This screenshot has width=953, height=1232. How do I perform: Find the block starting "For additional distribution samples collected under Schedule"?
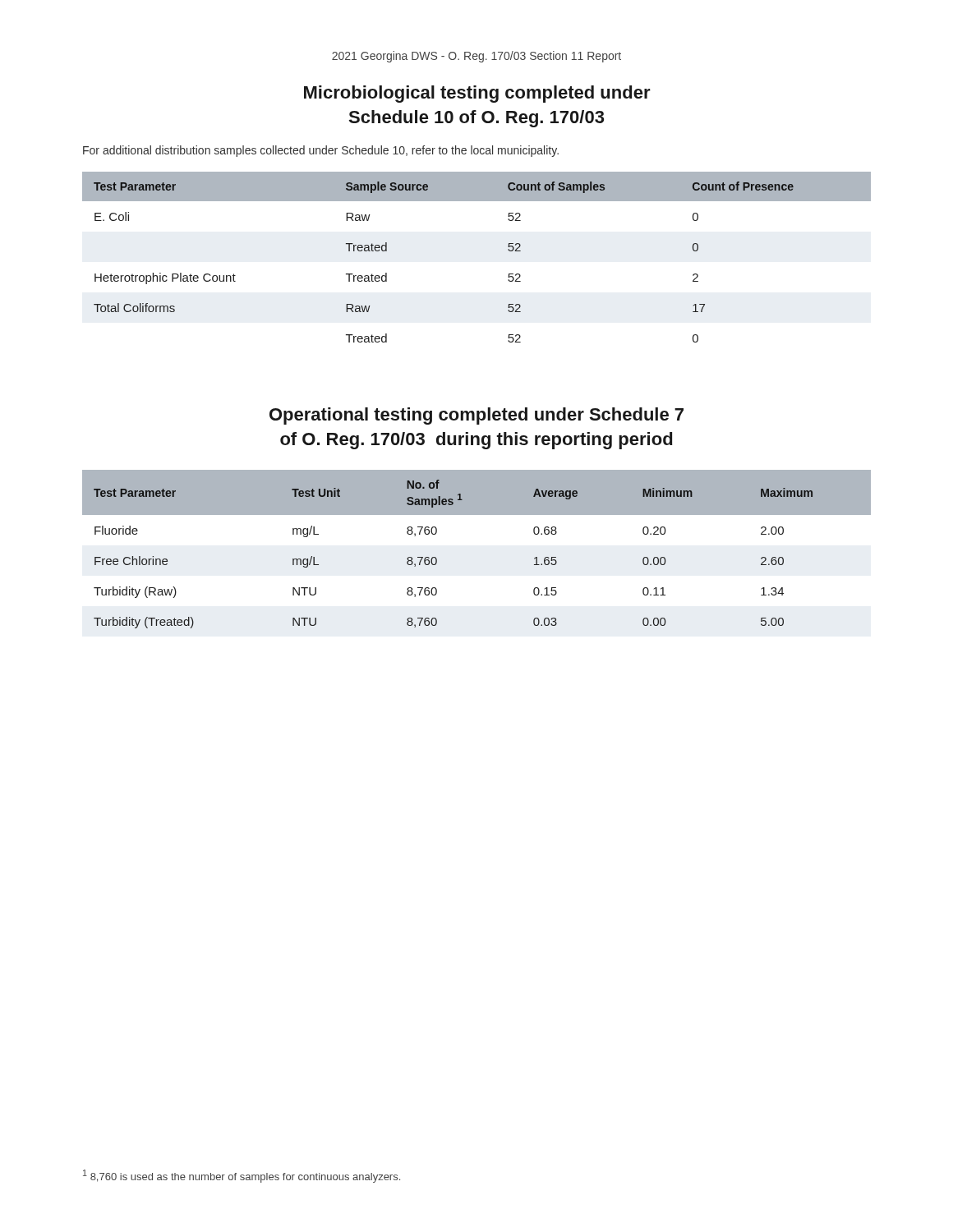click(321, 151)
